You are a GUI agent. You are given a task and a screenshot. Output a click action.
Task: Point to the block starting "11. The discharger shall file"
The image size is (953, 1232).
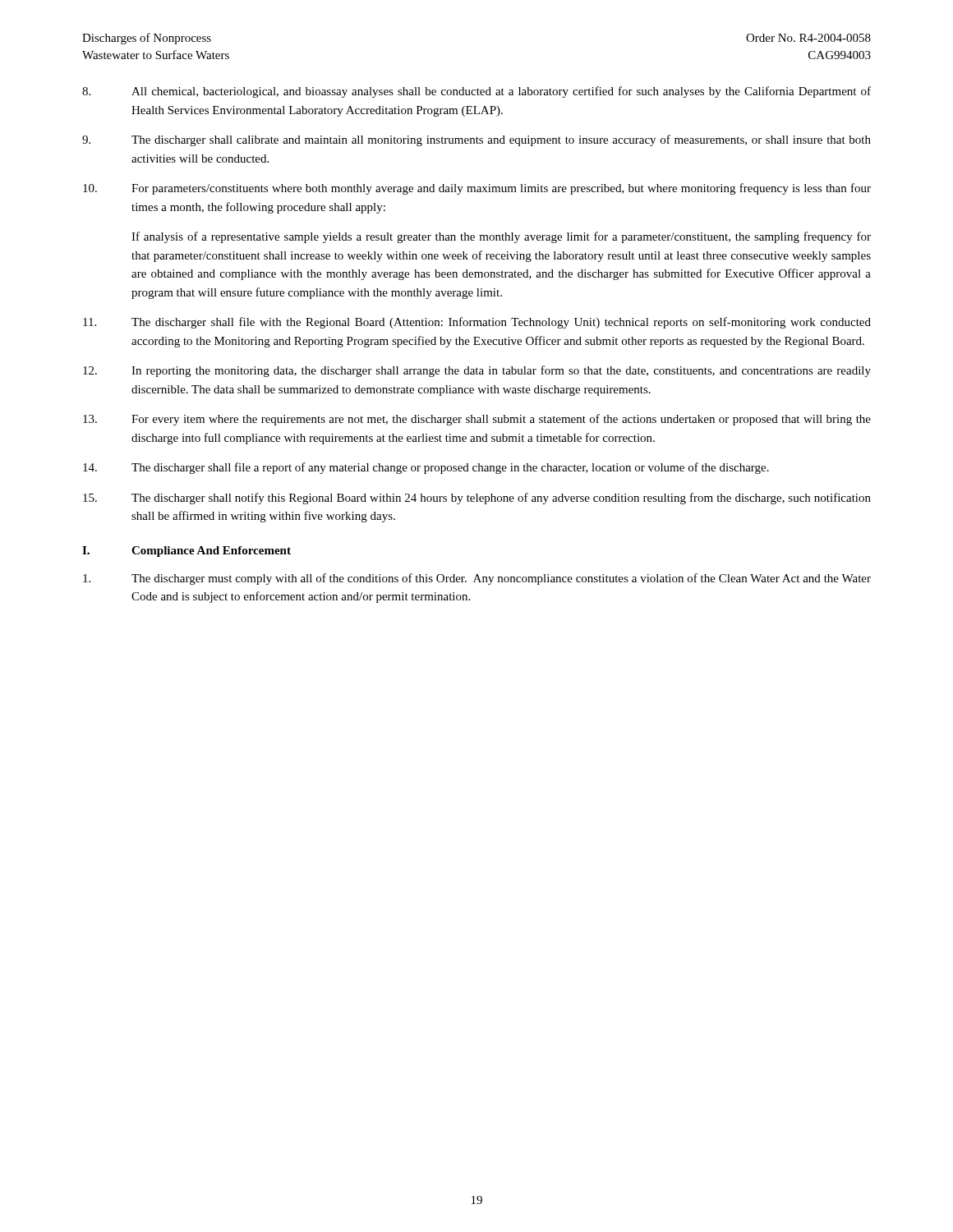[476, 331]
